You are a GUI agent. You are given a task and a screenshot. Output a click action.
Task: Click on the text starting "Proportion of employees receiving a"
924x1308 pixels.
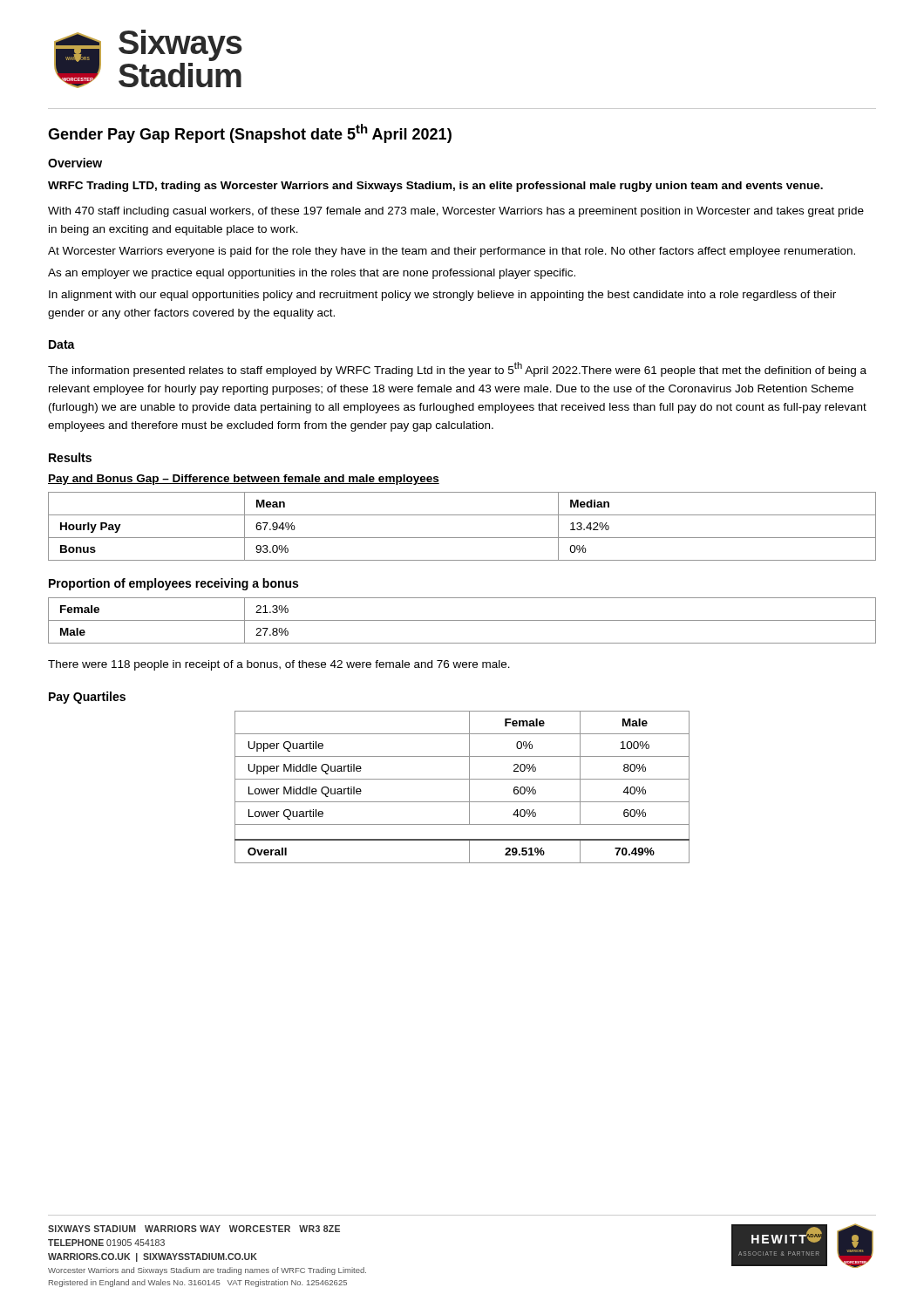click(x=173, y=583)
